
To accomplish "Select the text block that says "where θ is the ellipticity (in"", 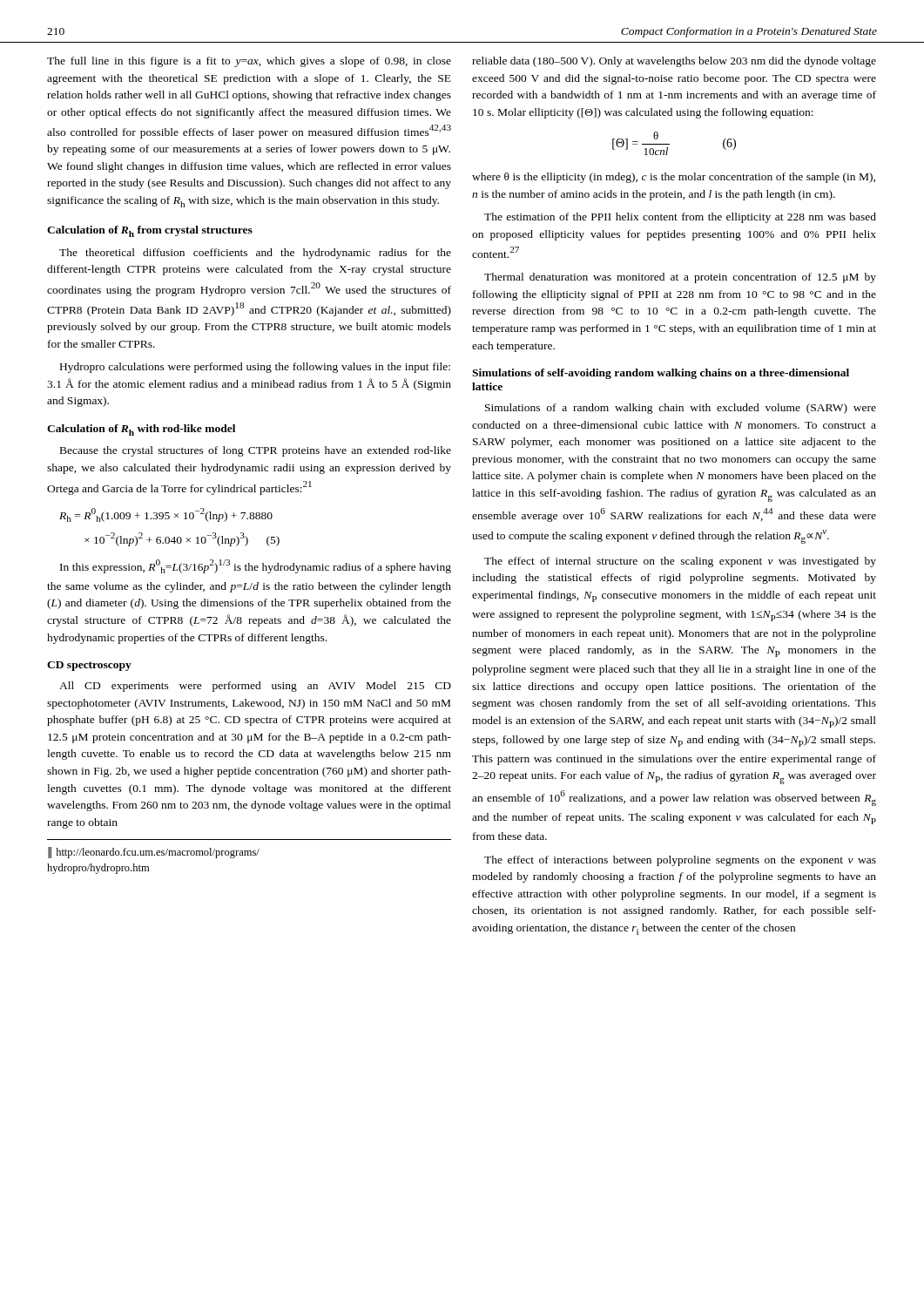I will click(674, 178).
